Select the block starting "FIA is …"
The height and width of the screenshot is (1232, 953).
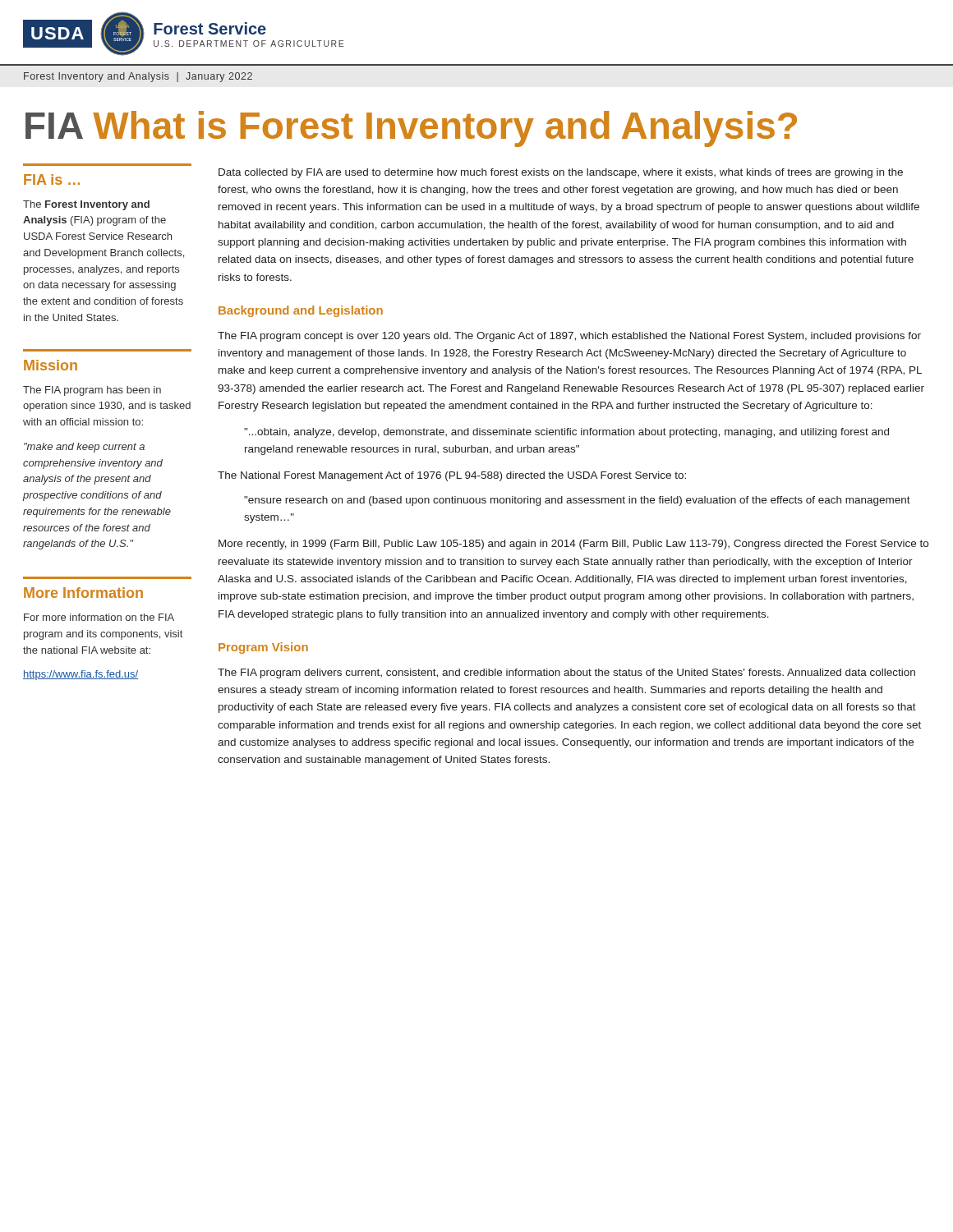click(52, 180)
